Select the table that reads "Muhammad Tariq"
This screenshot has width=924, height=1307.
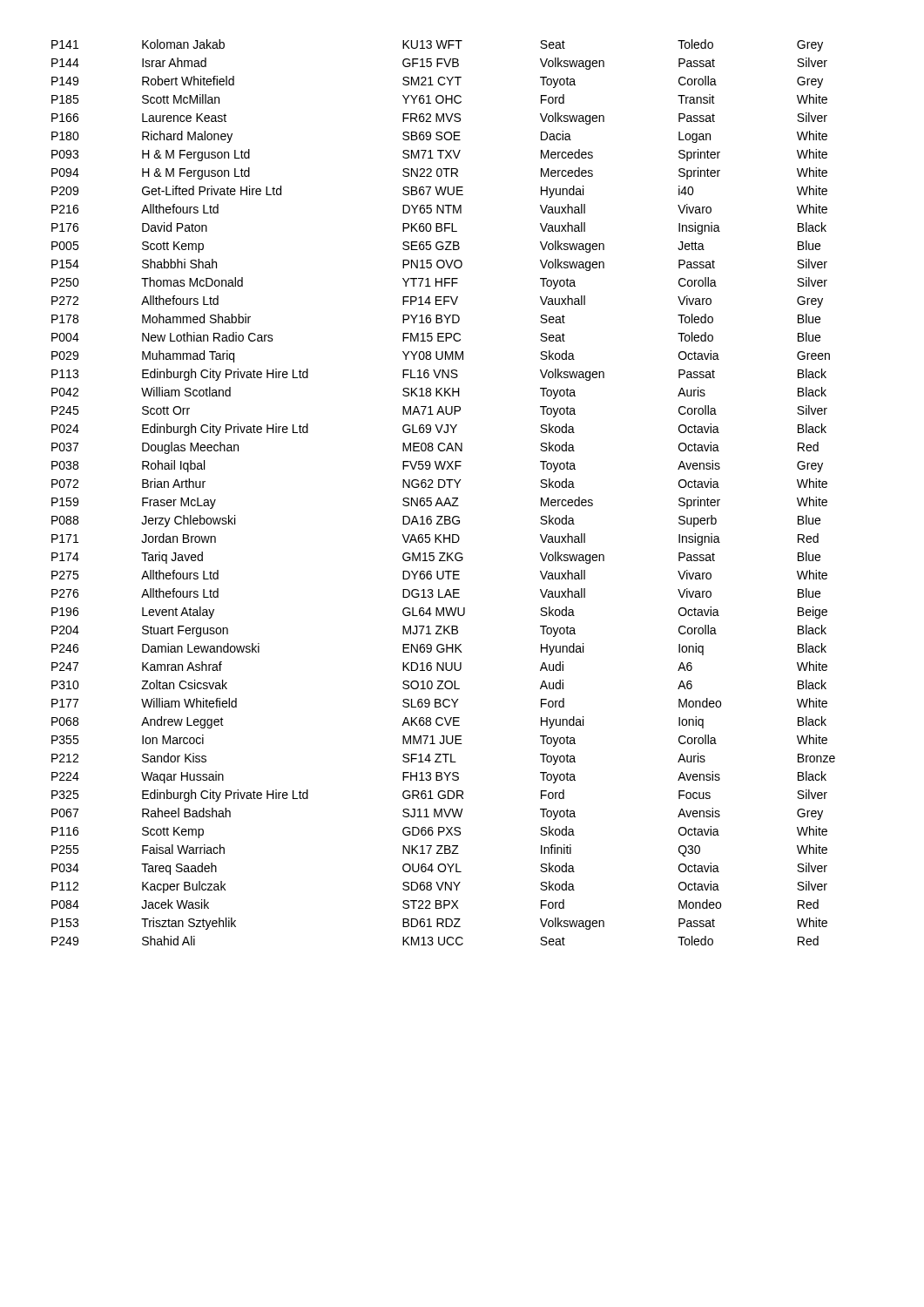tap(462, 492)
